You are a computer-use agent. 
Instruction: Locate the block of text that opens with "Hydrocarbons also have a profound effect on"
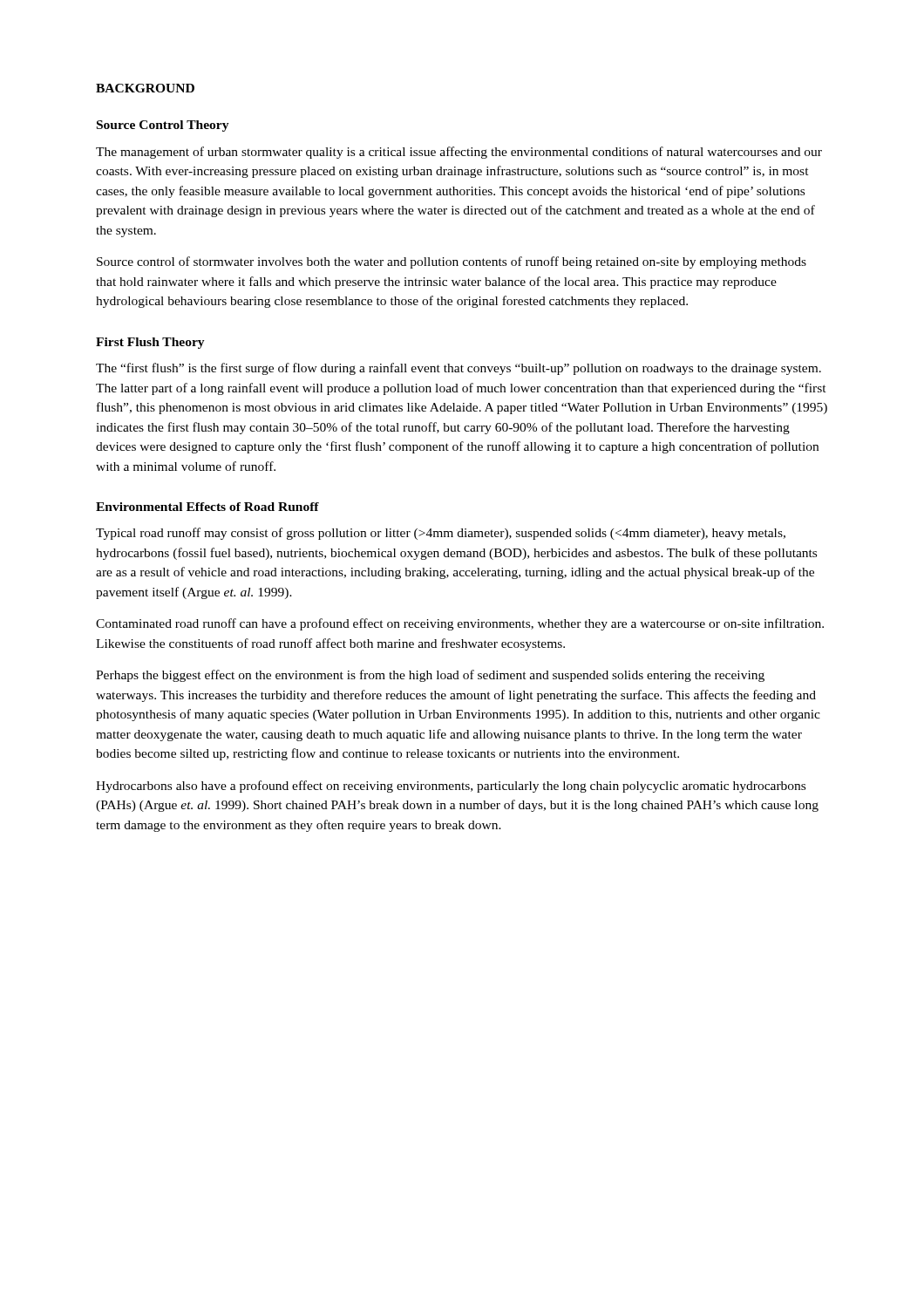[x=457, y=804]
